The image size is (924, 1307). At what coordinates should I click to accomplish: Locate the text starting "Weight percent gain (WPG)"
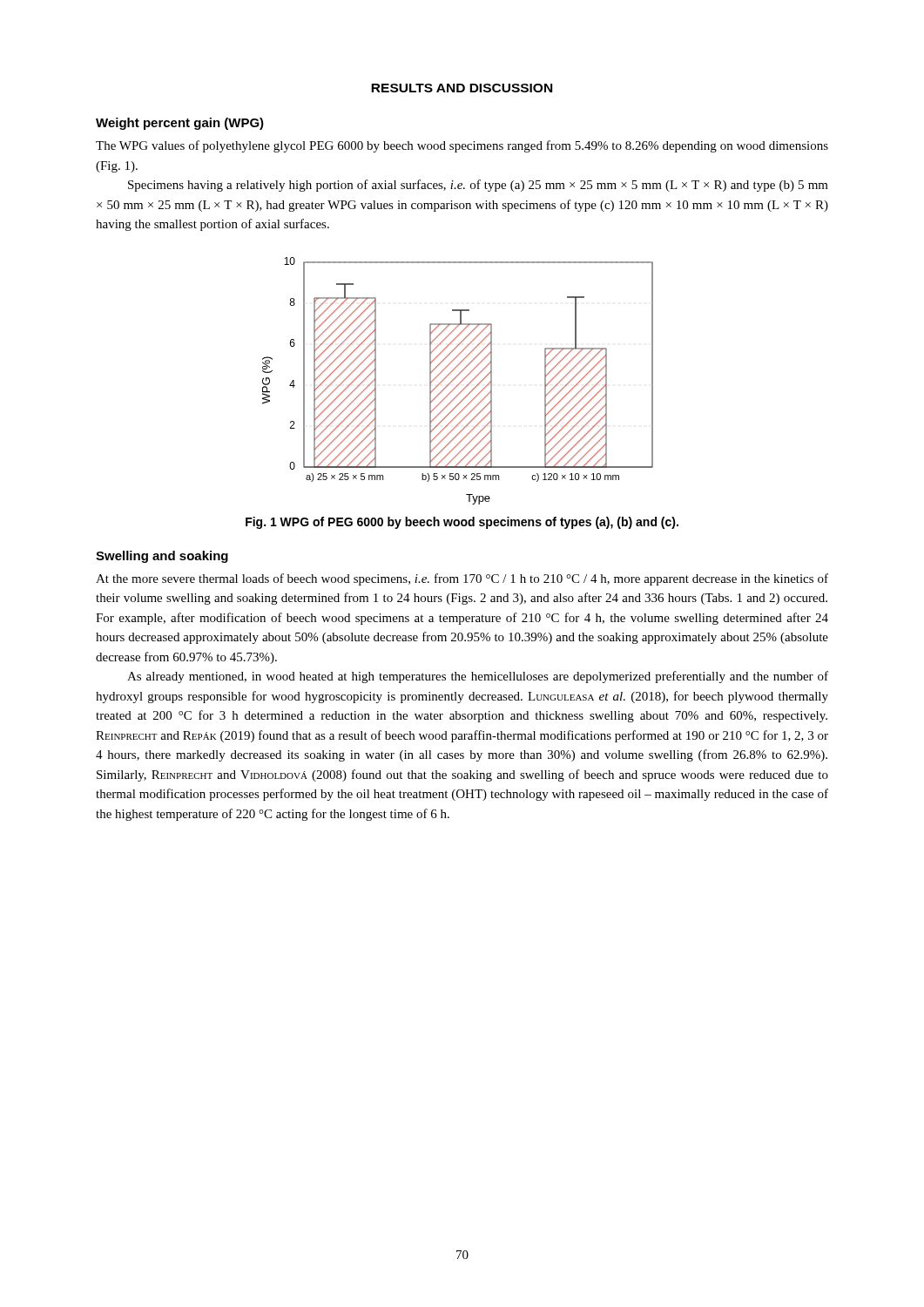click(x=180, y=123)
